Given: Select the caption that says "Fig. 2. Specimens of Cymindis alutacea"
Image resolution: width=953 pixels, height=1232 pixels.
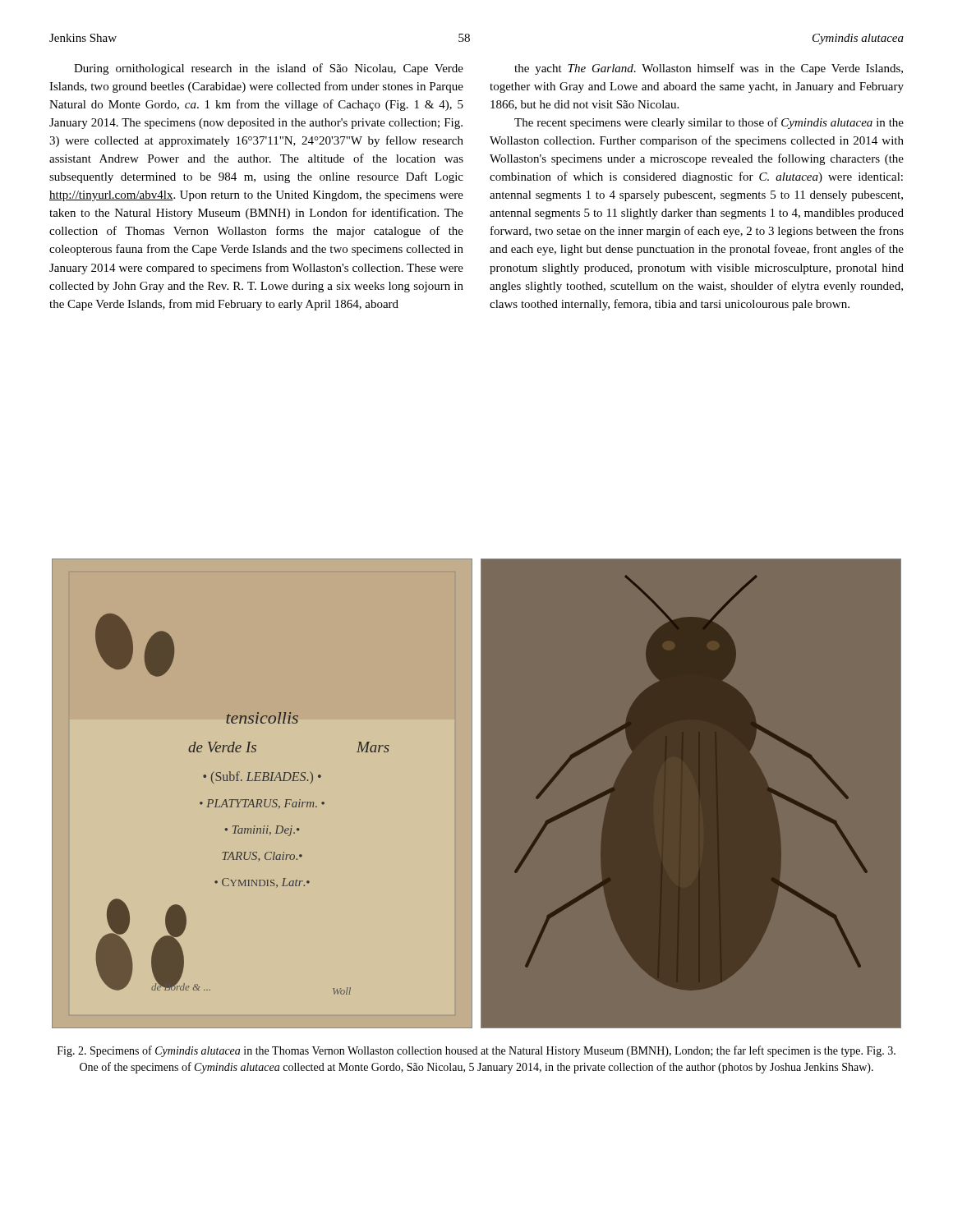Looking at the screenshot, I should 476,1059.
